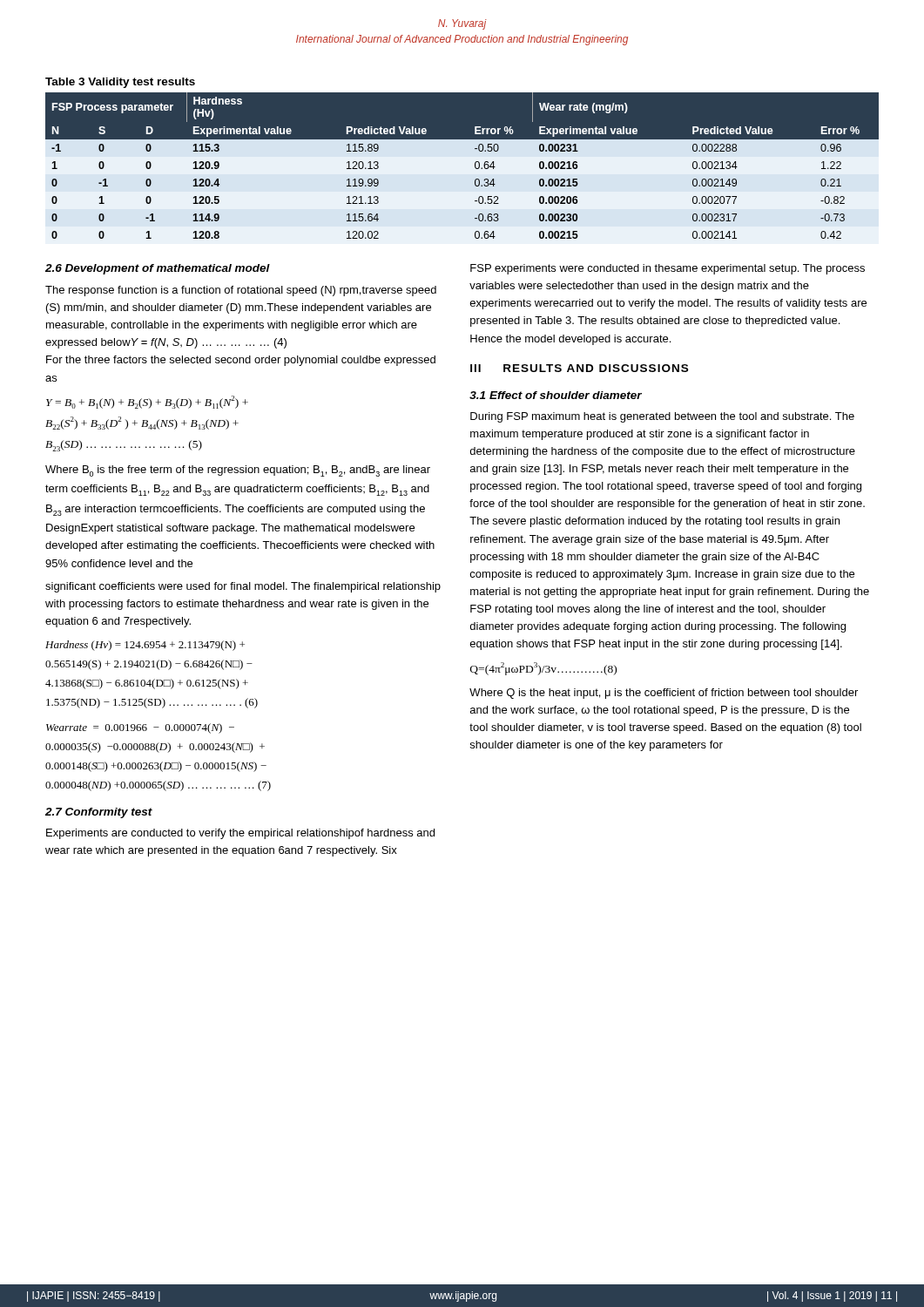924x1307 pixels.
Task: Point to the text starting "FSP experiments were"
Action: [x=670, y=304]
